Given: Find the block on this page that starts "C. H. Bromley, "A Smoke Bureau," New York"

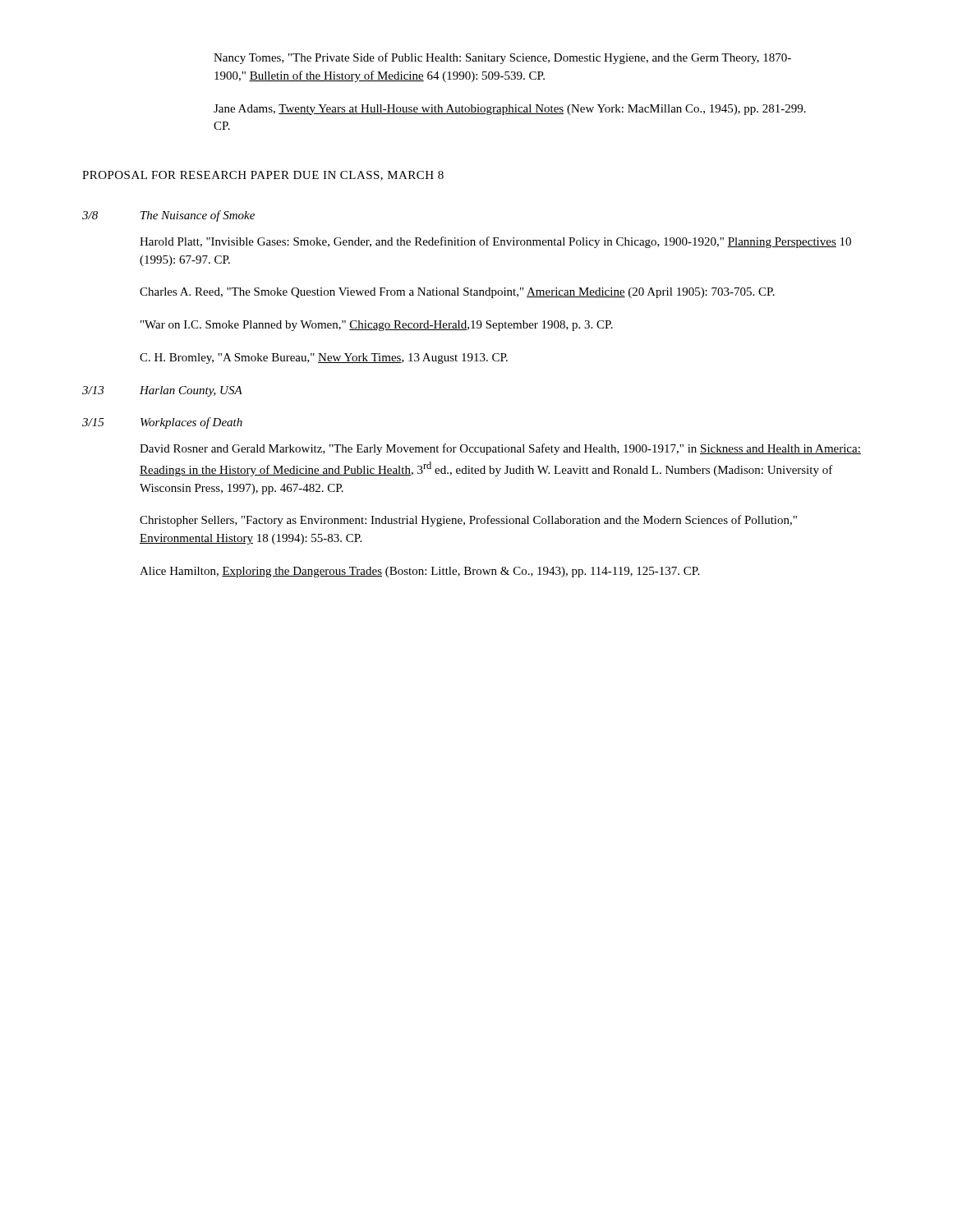Looking at the screenshot, I should [x=324, y=357].
